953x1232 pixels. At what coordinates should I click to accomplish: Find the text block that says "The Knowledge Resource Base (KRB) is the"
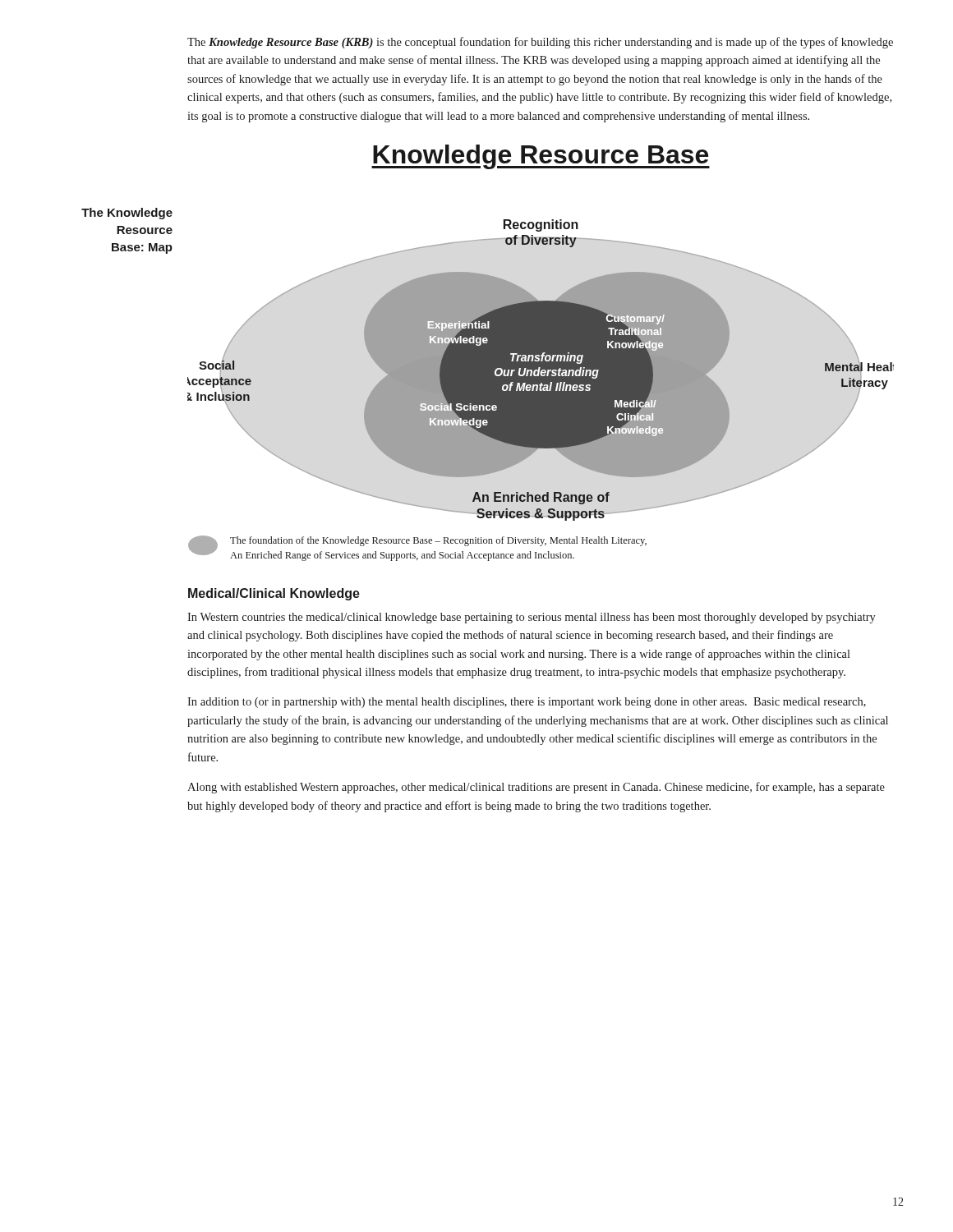(540, 79)
